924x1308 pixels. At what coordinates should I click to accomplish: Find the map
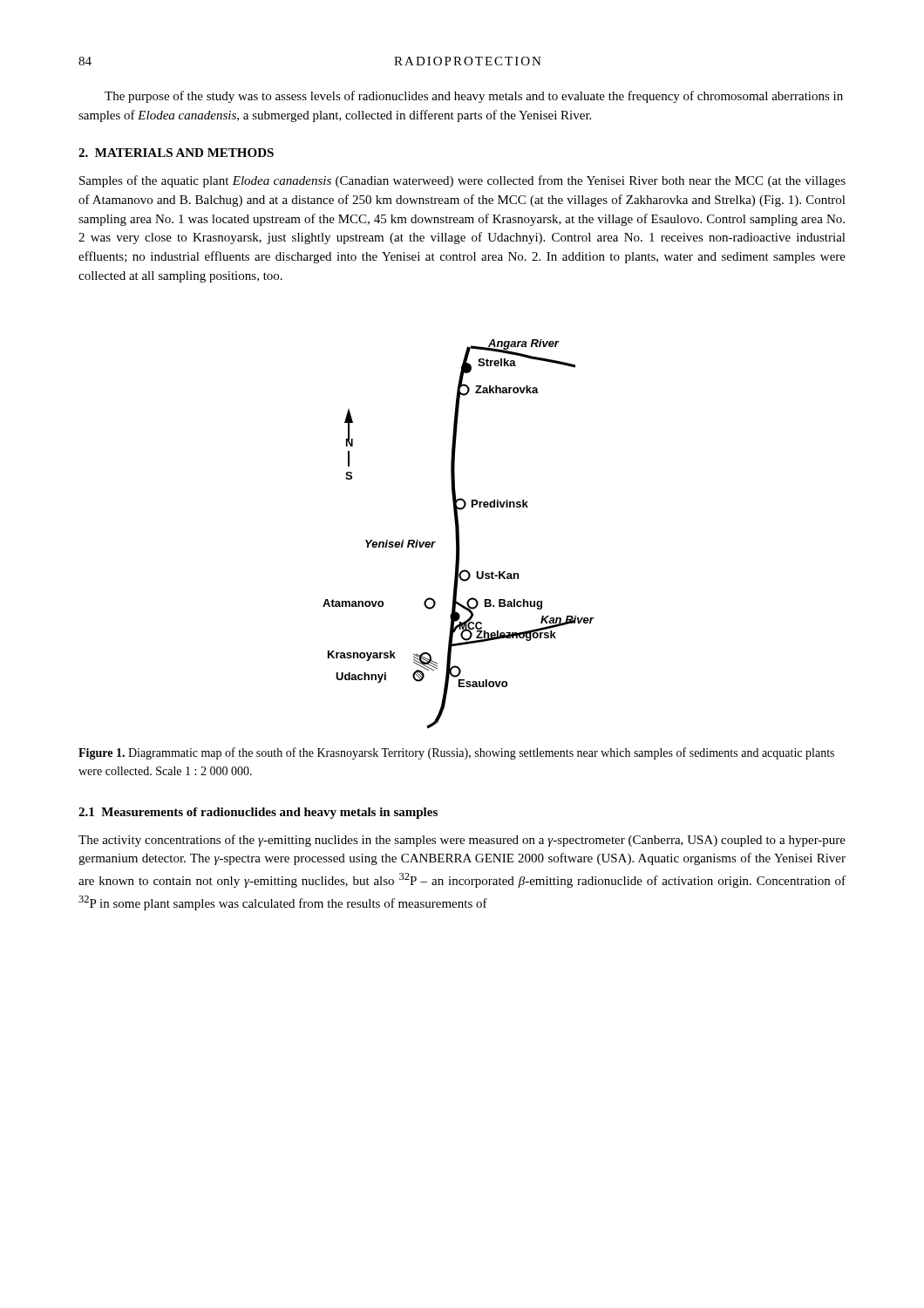point(462,521)
